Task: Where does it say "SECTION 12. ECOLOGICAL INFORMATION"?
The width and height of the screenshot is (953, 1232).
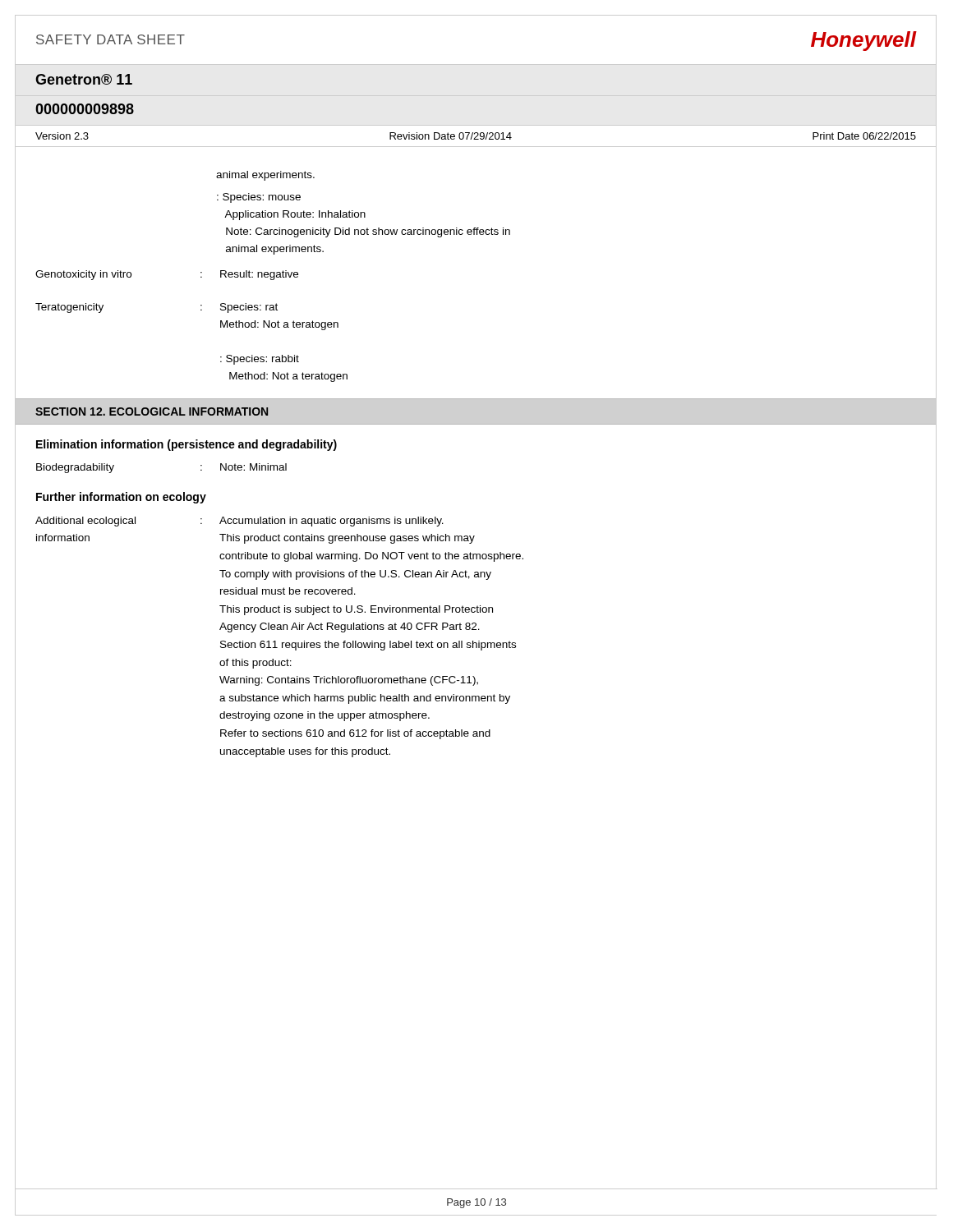Action: (x=152, y=411)
